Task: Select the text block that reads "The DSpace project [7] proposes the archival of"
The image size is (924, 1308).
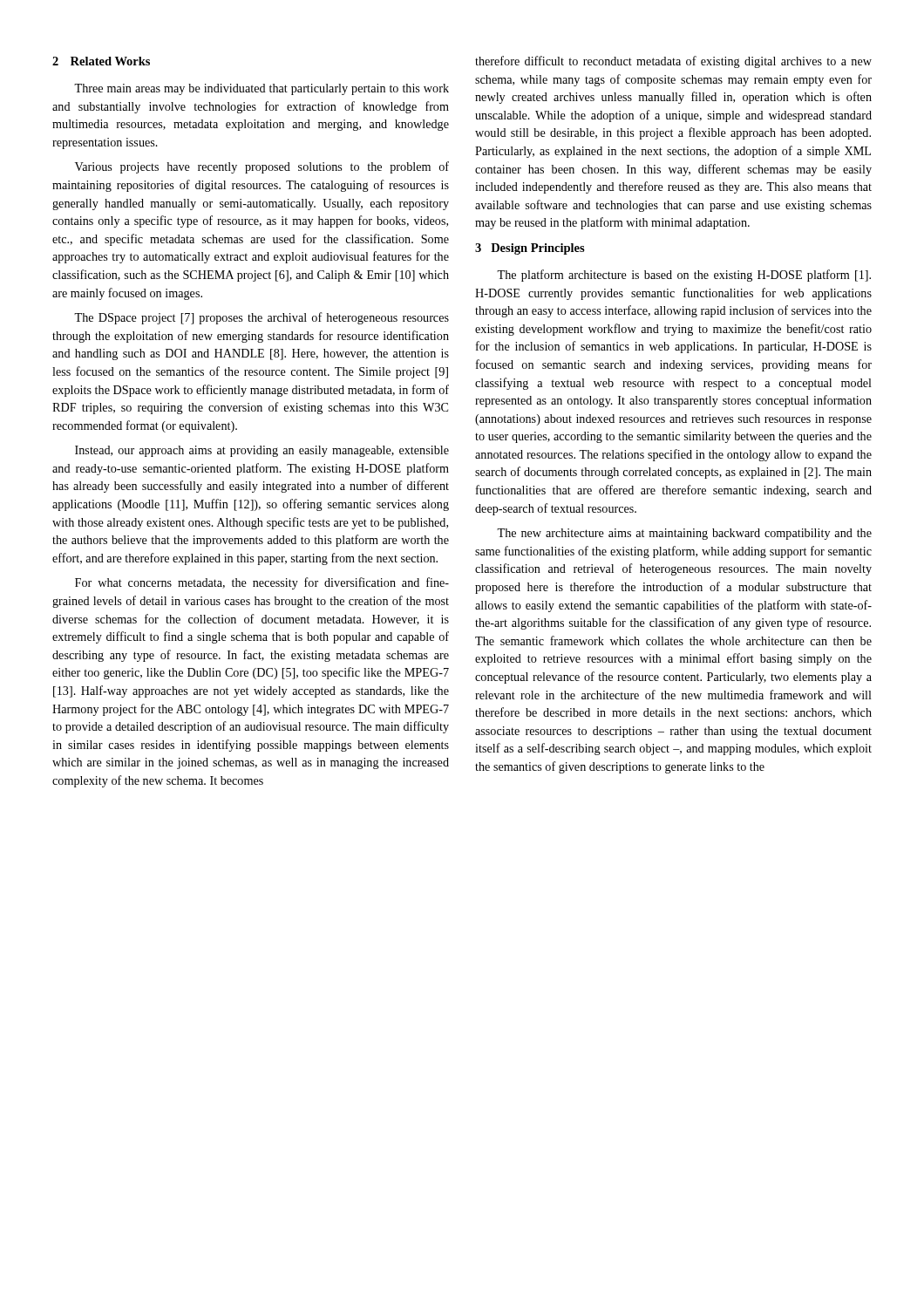Action: (x=251, y=372)
